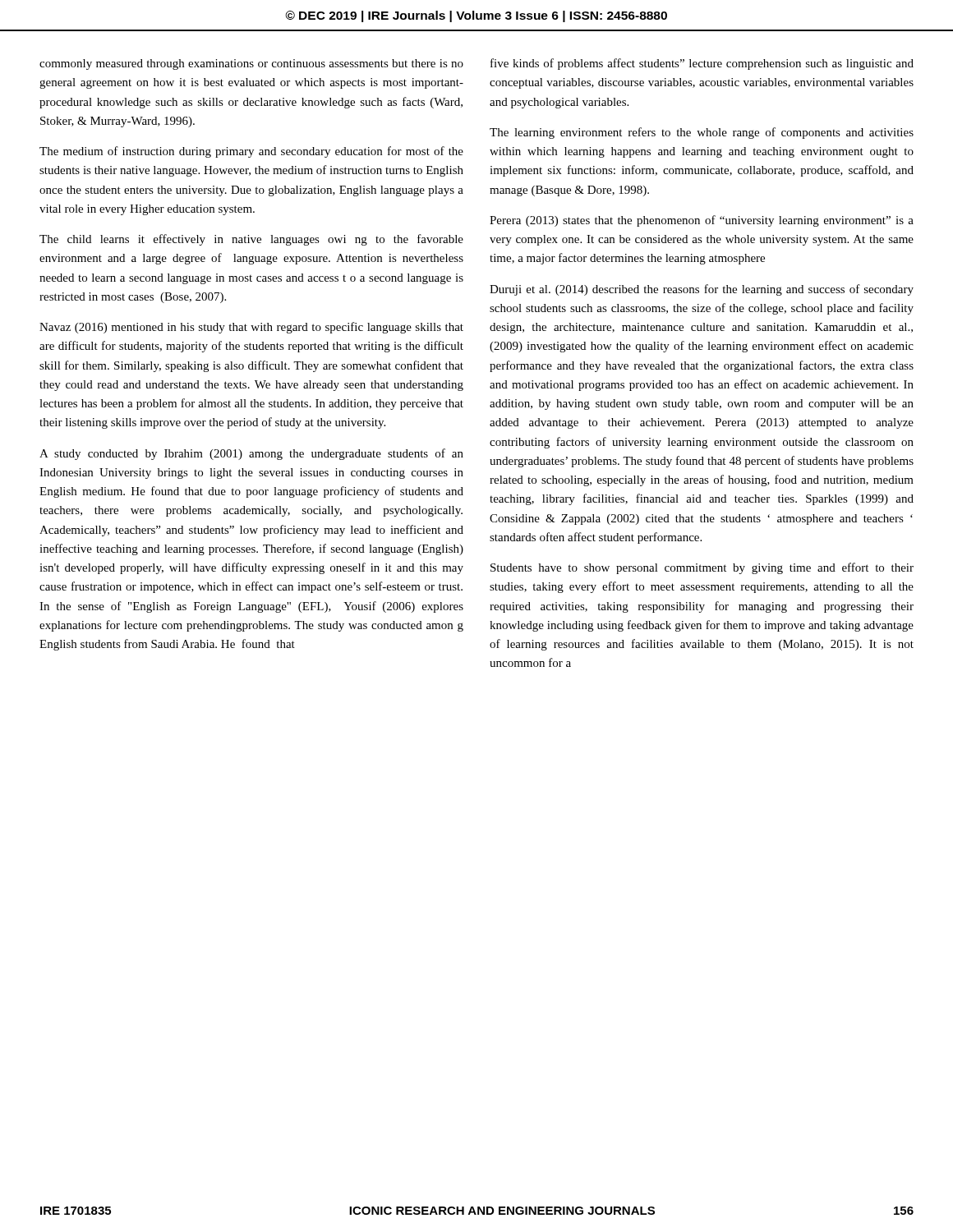Locate the text block containing "commonly measured through"
This screenshot has height=1232, width=953.
click(x=251, y=92)
